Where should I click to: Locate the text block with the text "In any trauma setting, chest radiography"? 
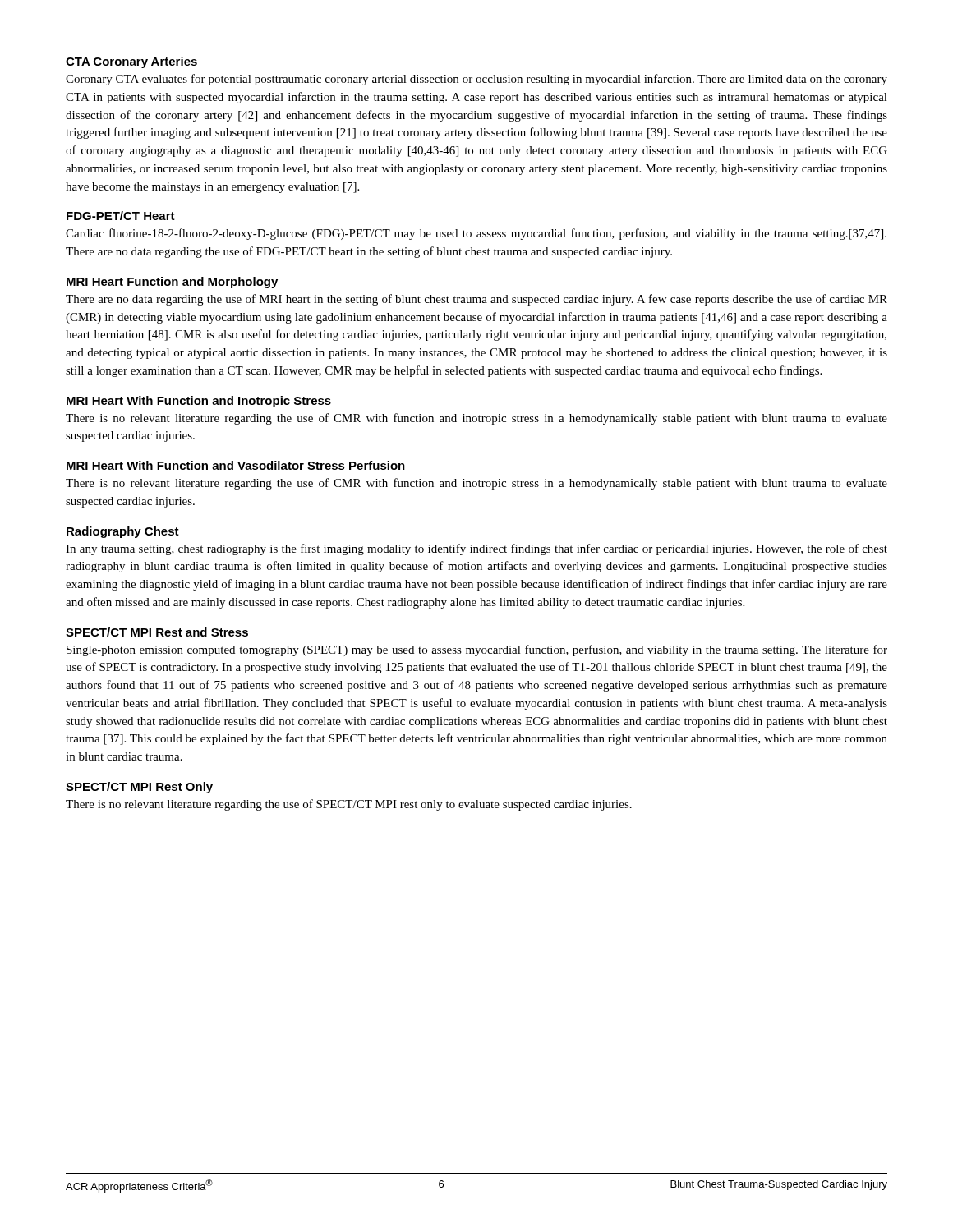tap(476, 575)
